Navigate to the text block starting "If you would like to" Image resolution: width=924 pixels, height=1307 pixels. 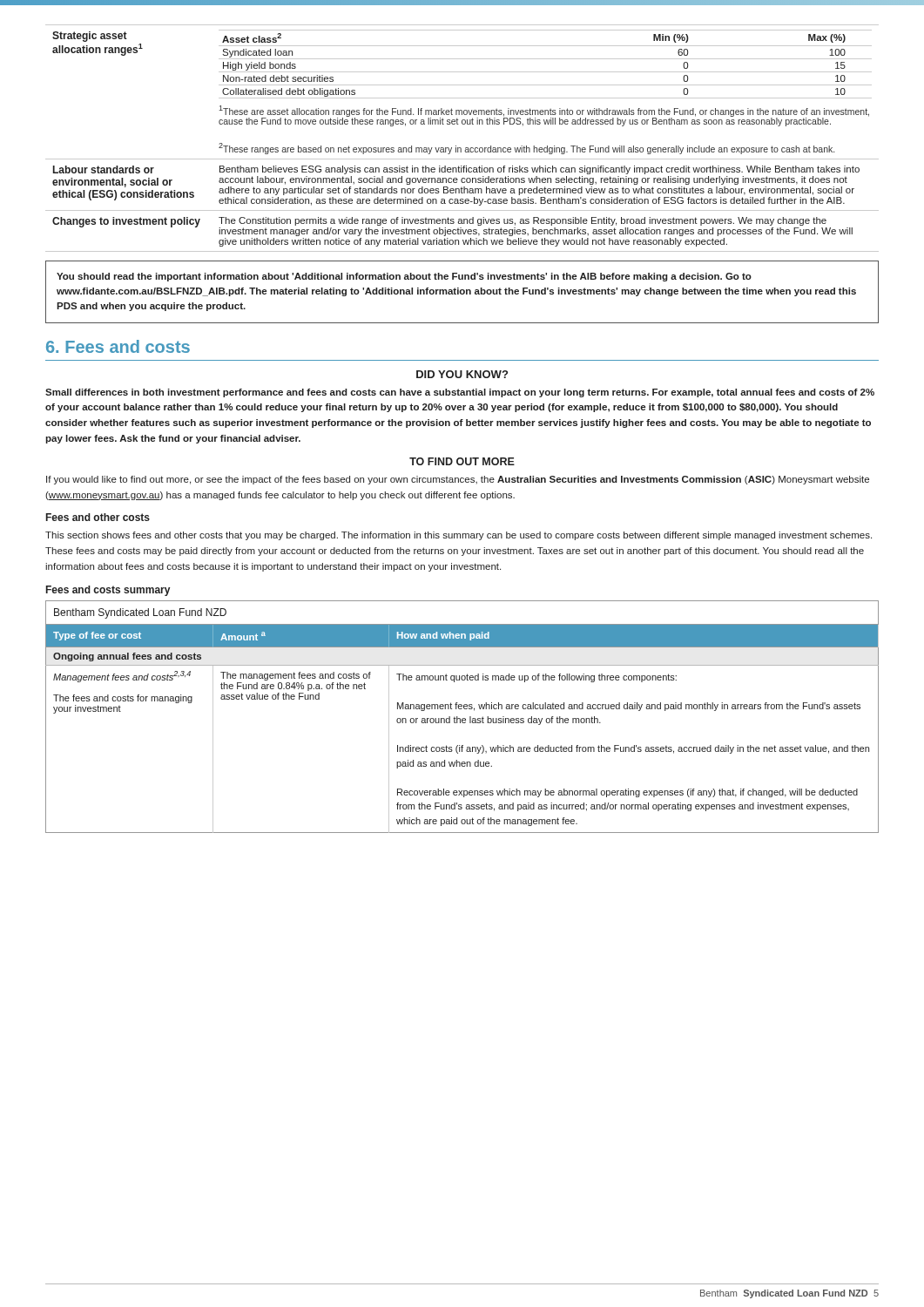tap(457, 487)
